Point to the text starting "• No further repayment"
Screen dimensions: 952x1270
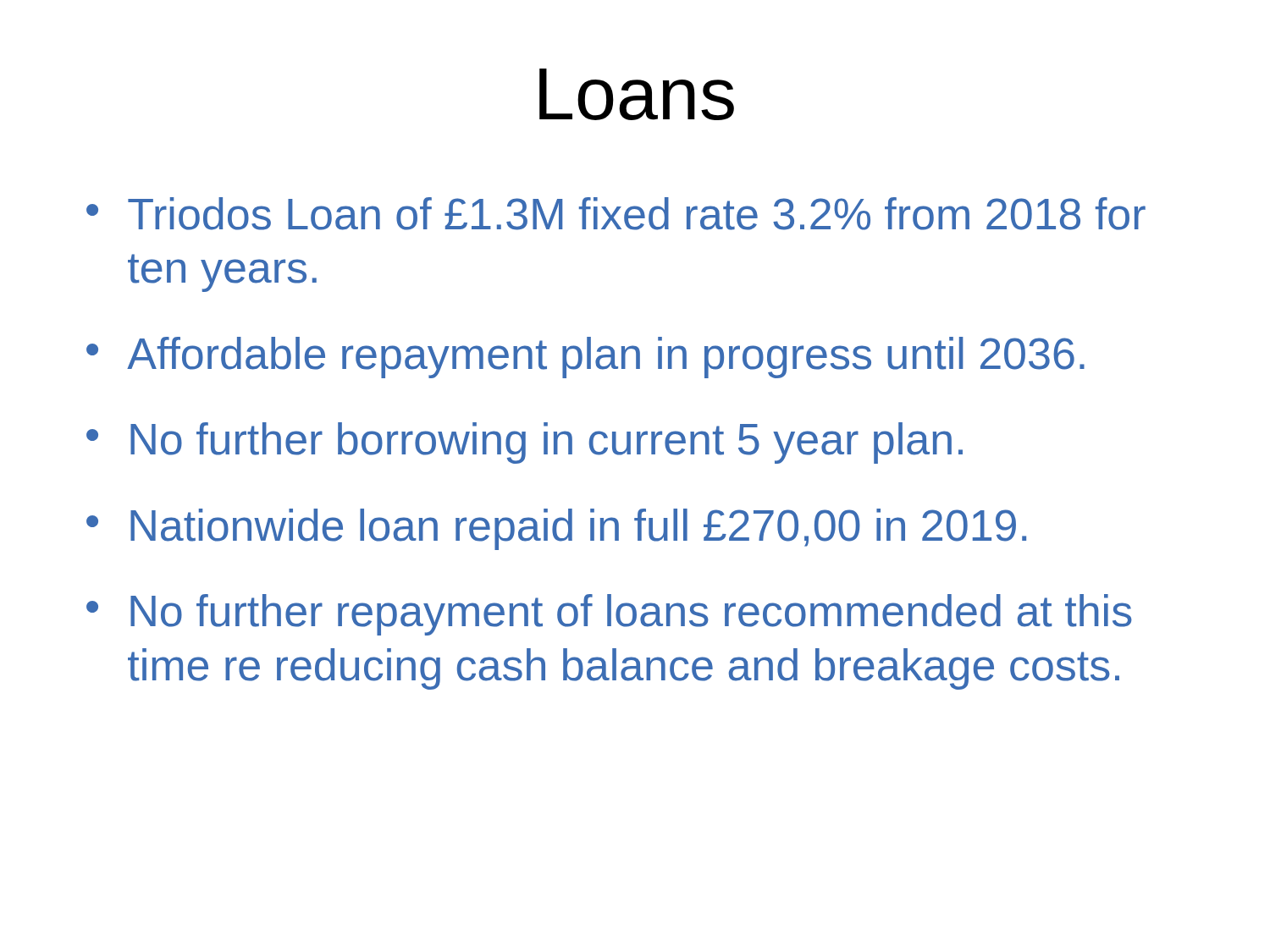point(635,639)
